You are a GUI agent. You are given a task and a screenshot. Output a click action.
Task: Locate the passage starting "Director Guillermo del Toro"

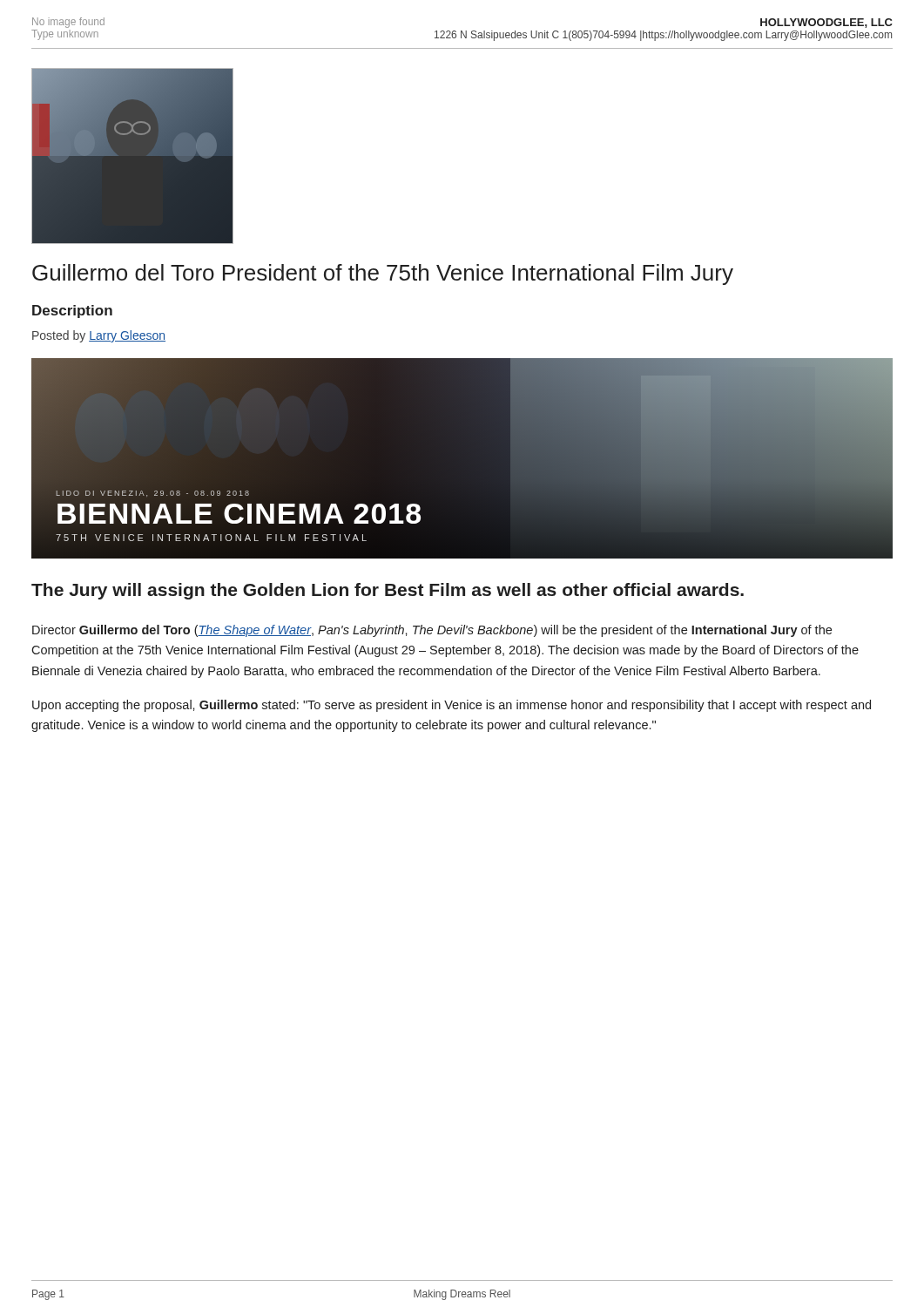(x=445, y=650)
